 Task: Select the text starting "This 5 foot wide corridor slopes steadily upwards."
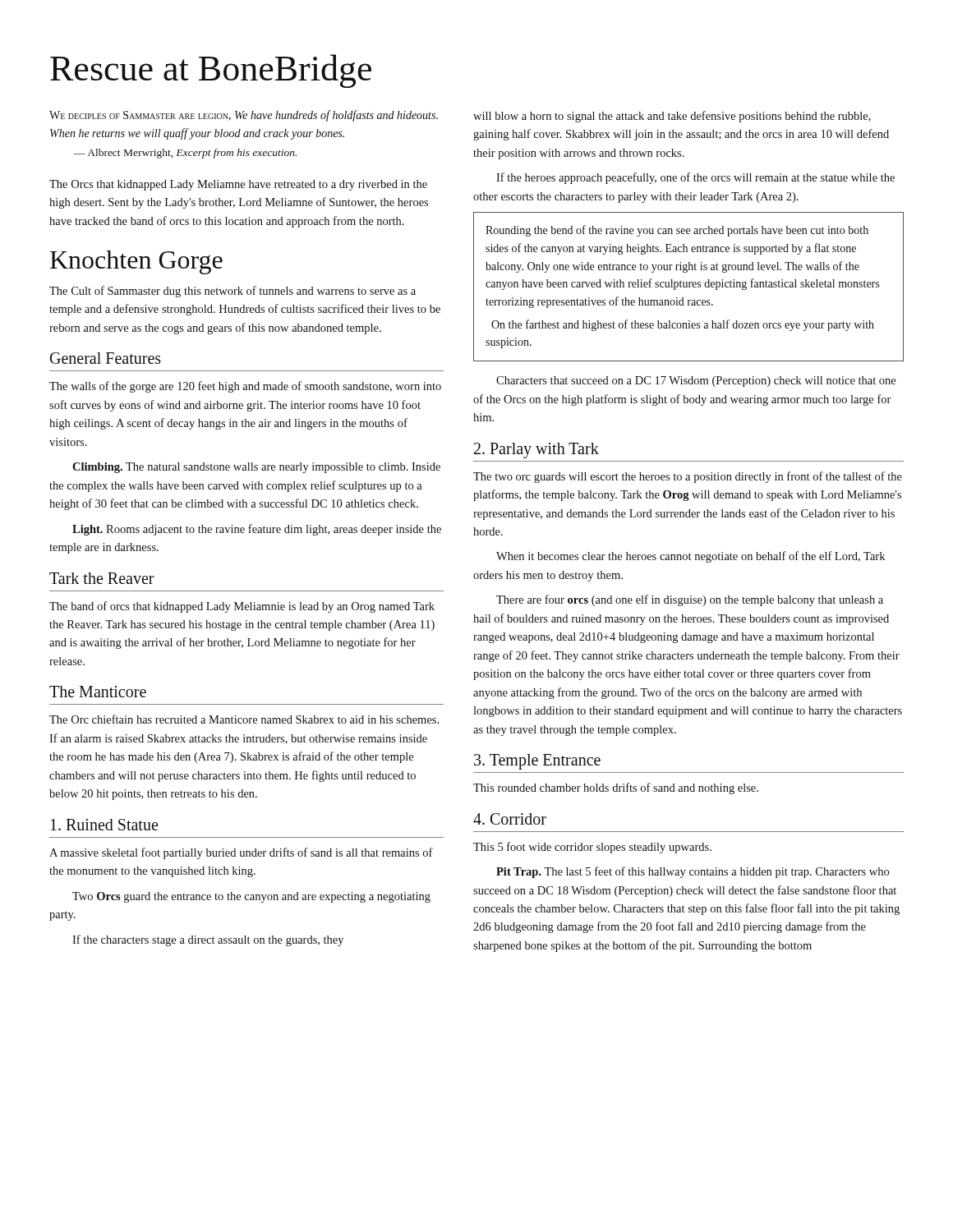[x=688, y=896]
